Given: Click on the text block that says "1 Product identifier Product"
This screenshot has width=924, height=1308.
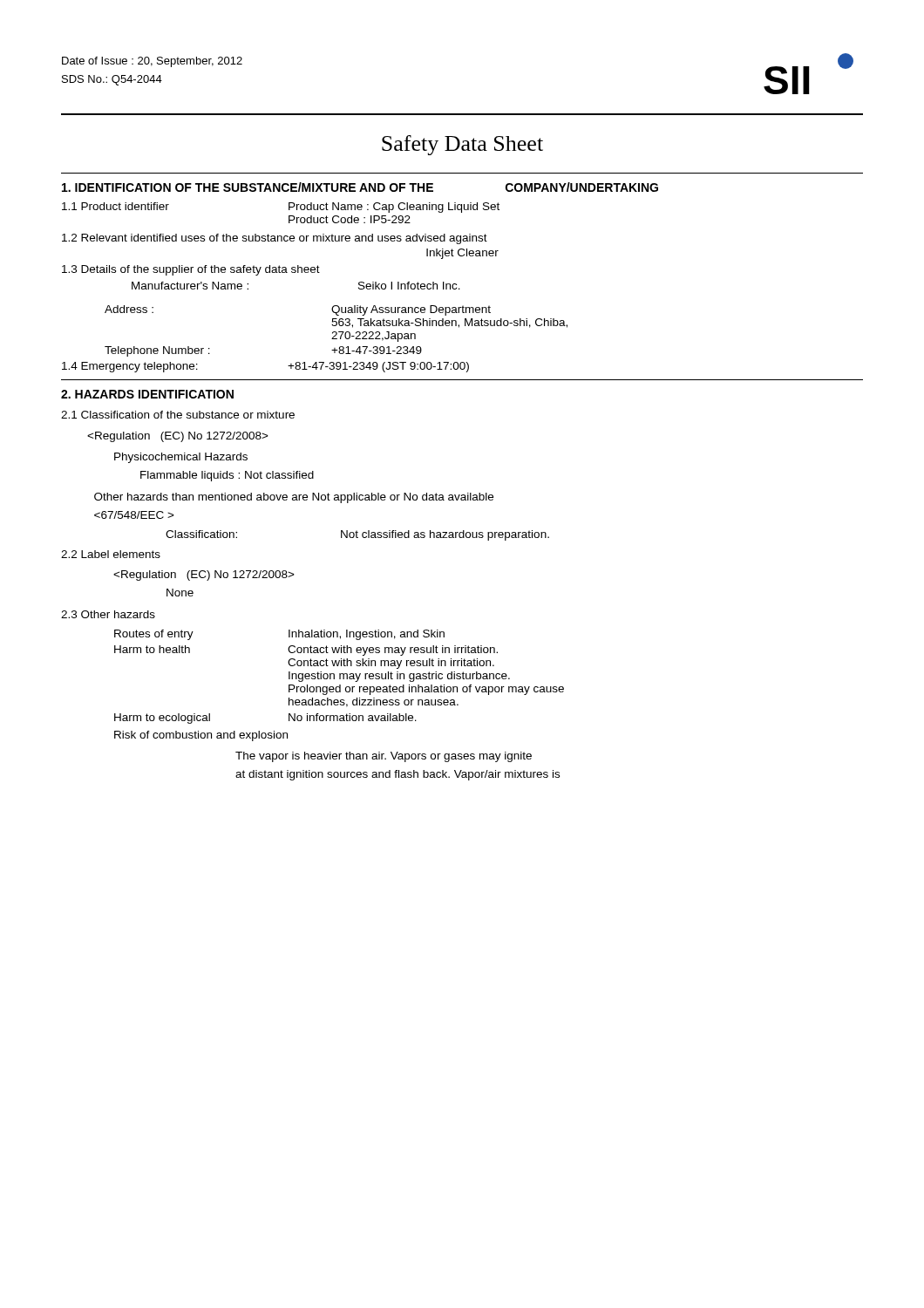Looking at the screenshot, I should 462,213.
